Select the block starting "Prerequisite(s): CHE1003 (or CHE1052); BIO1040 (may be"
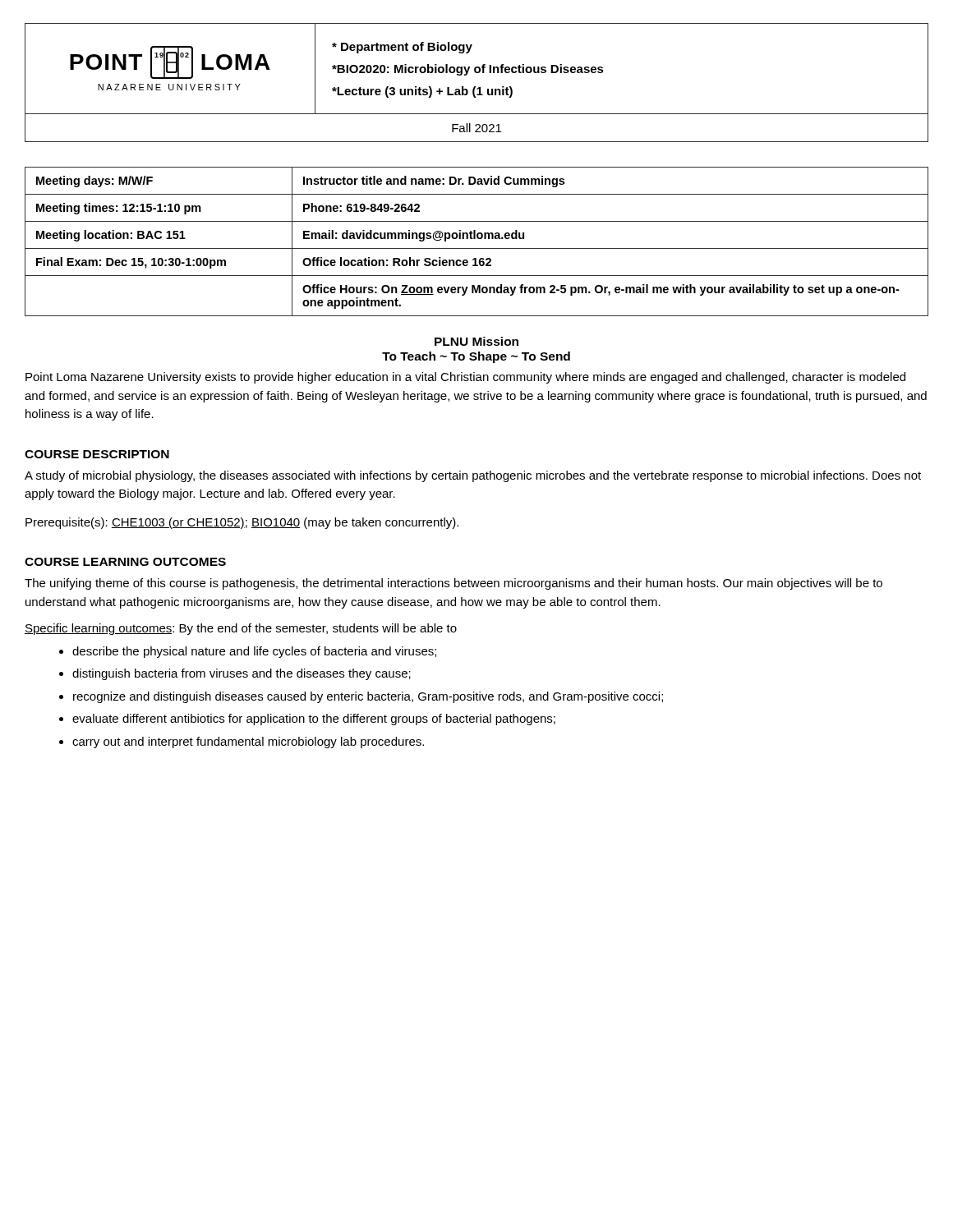This screenshot has width=953, height=1232. coord(242,522)
